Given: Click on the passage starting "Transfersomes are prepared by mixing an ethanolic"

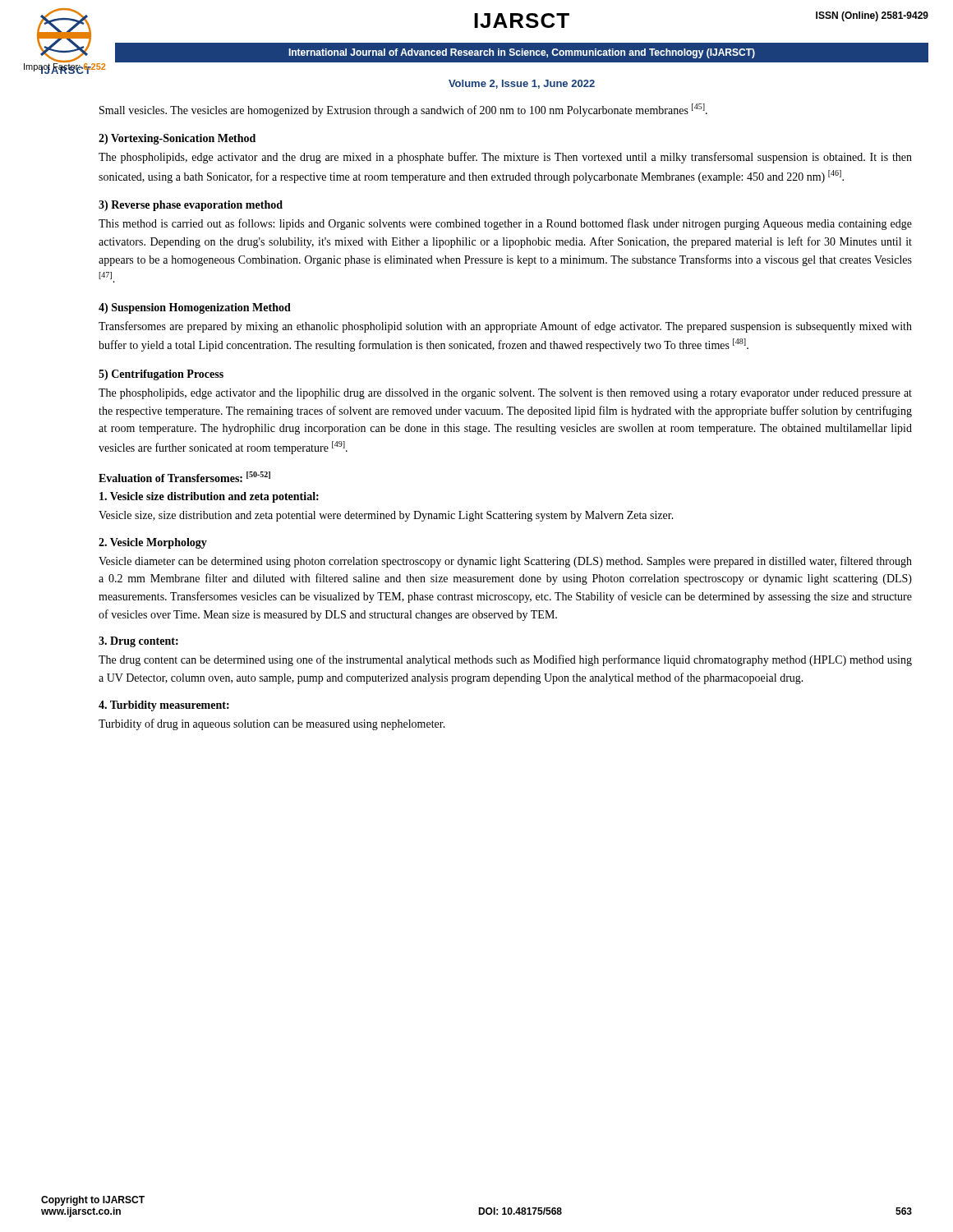Looking at the screenshot, I should pyautogui.click(x=505, y=336).
